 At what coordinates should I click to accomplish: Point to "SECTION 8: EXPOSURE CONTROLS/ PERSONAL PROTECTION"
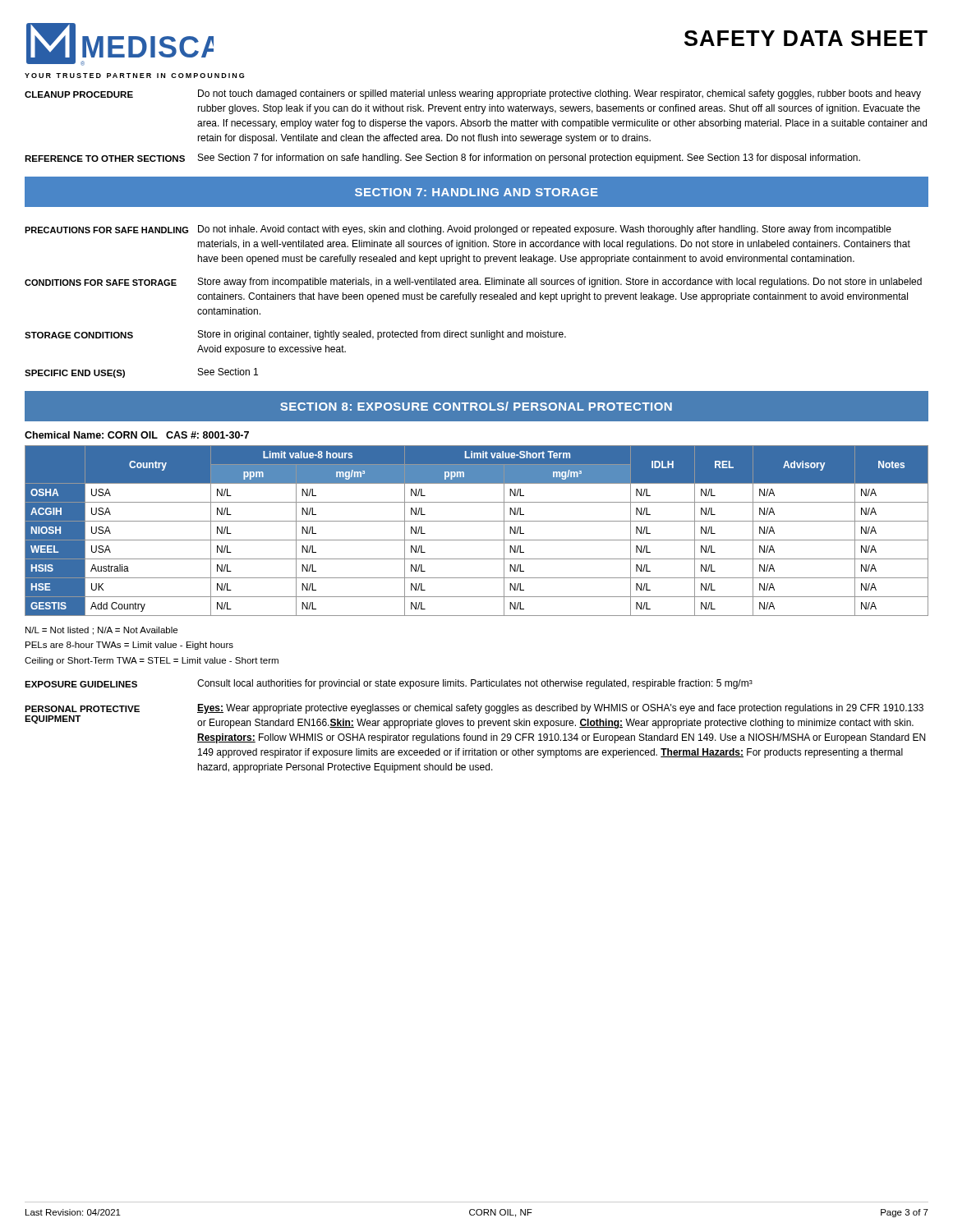coord(476,406)
